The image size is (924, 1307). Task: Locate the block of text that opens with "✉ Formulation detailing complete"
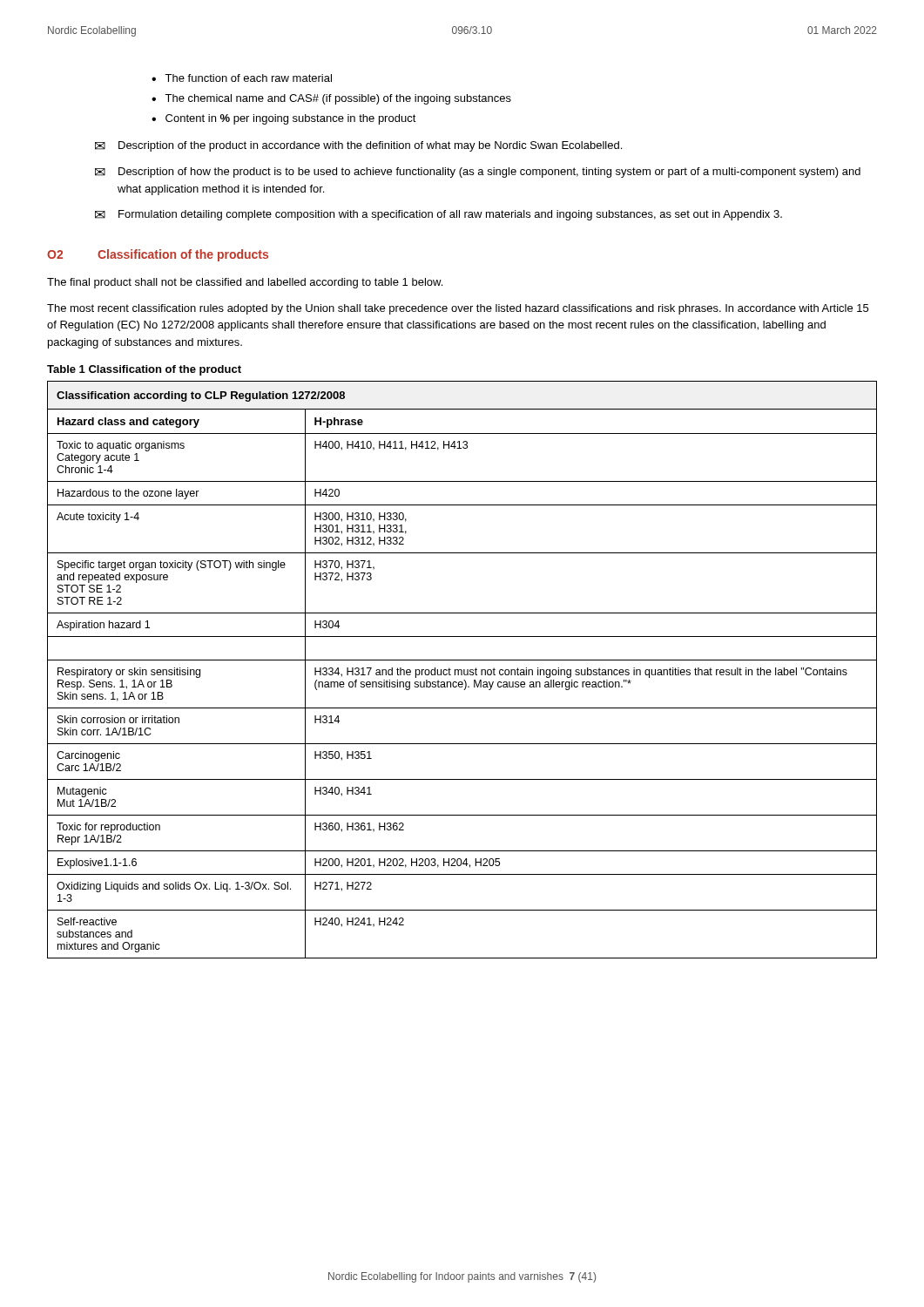486,214
